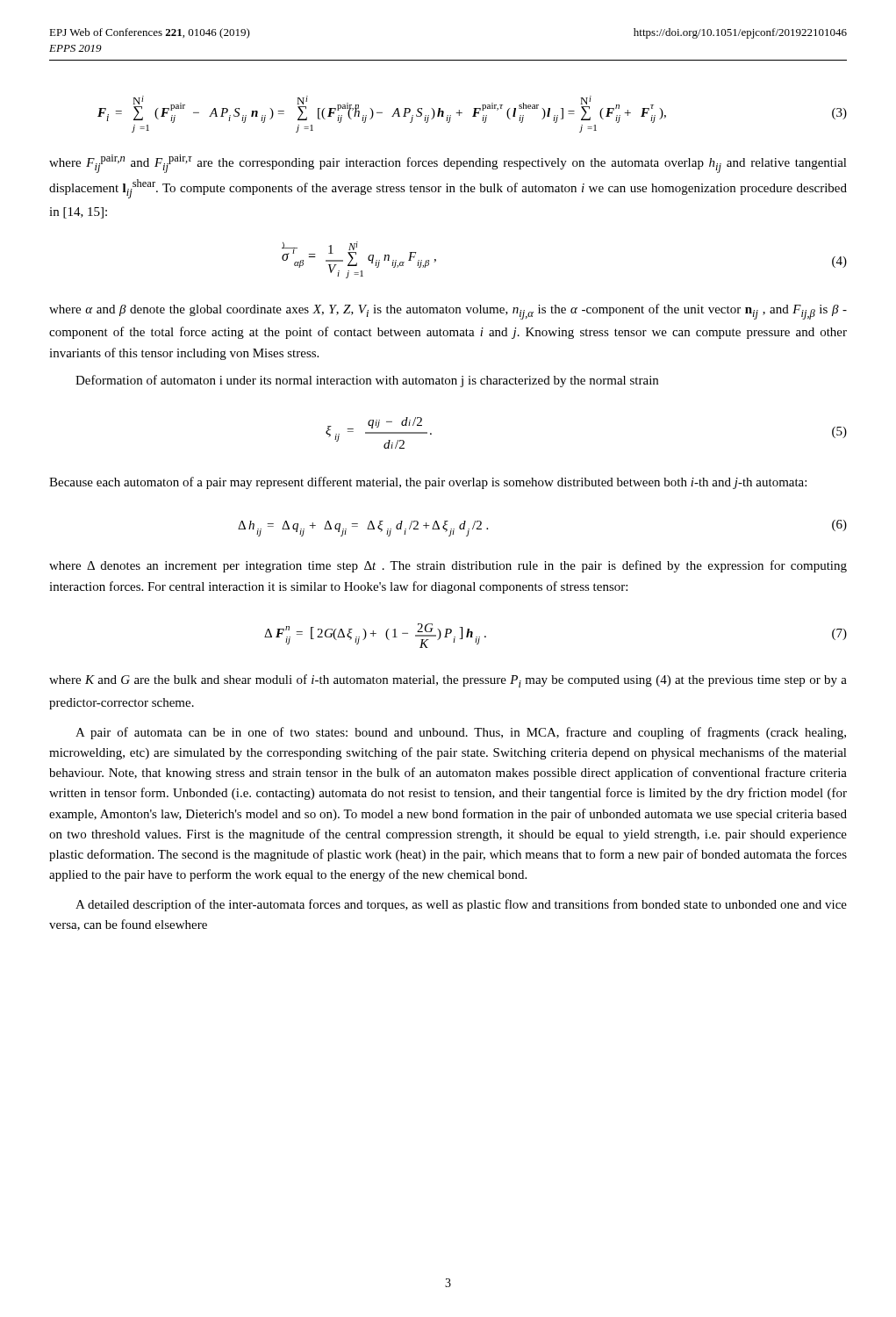The width and height of the screenshot is (896, 1317).
Task: Click on the formula containing "Δ F n ij = ["
Action: tap(366, 635)
